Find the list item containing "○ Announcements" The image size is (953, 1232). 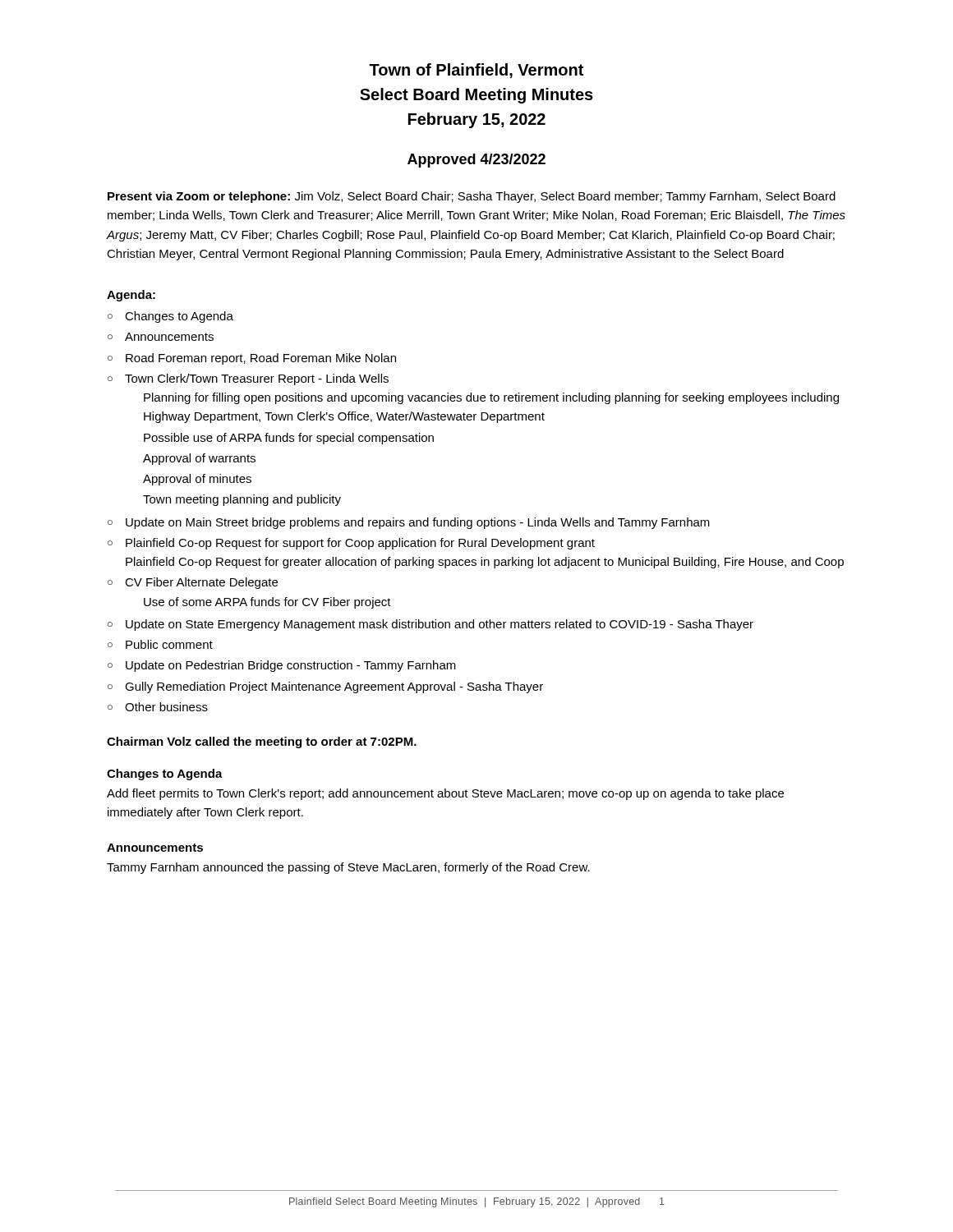click(161, 337)
